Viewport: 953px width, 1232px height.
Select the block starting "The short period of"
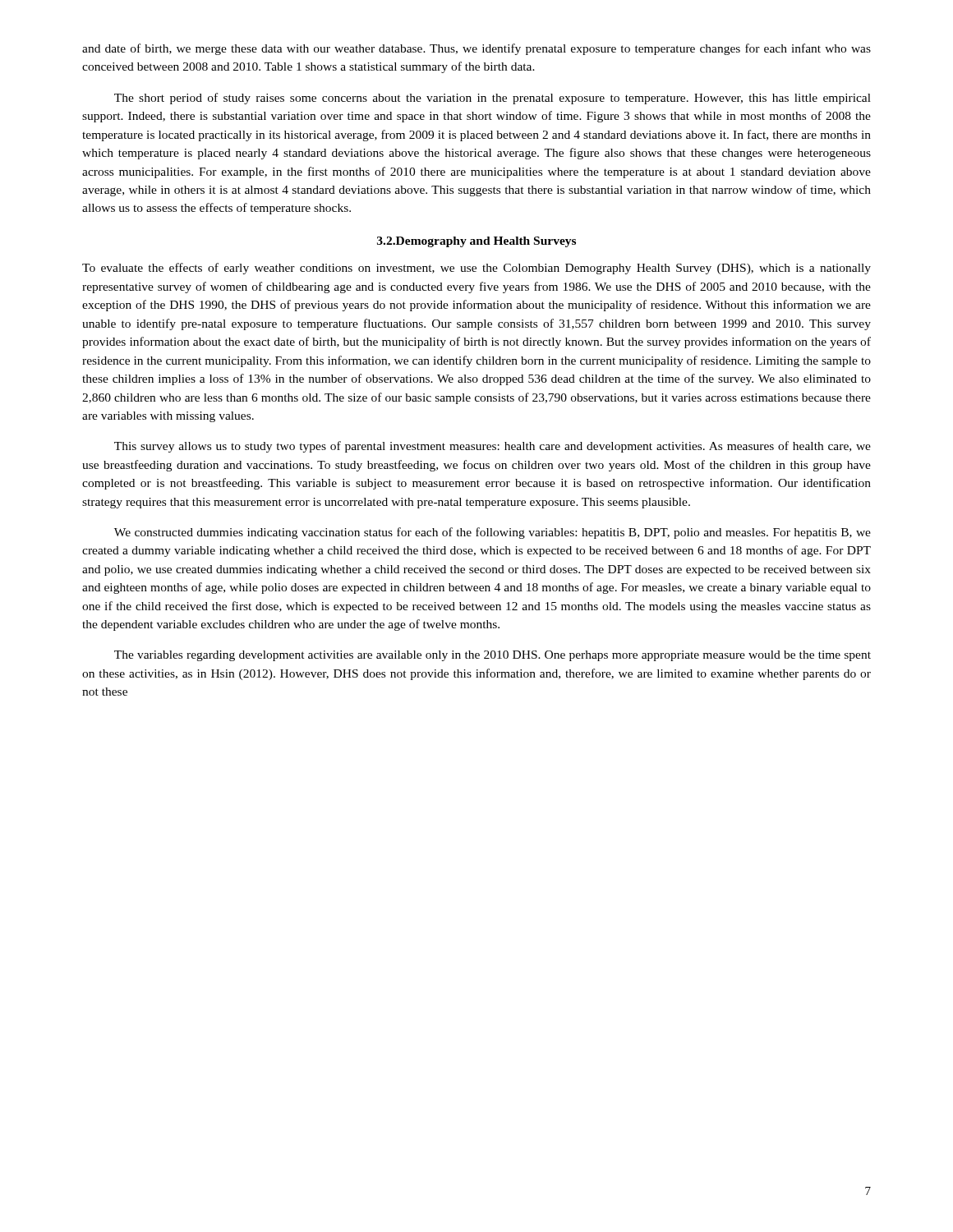click(x=476, y=153)
